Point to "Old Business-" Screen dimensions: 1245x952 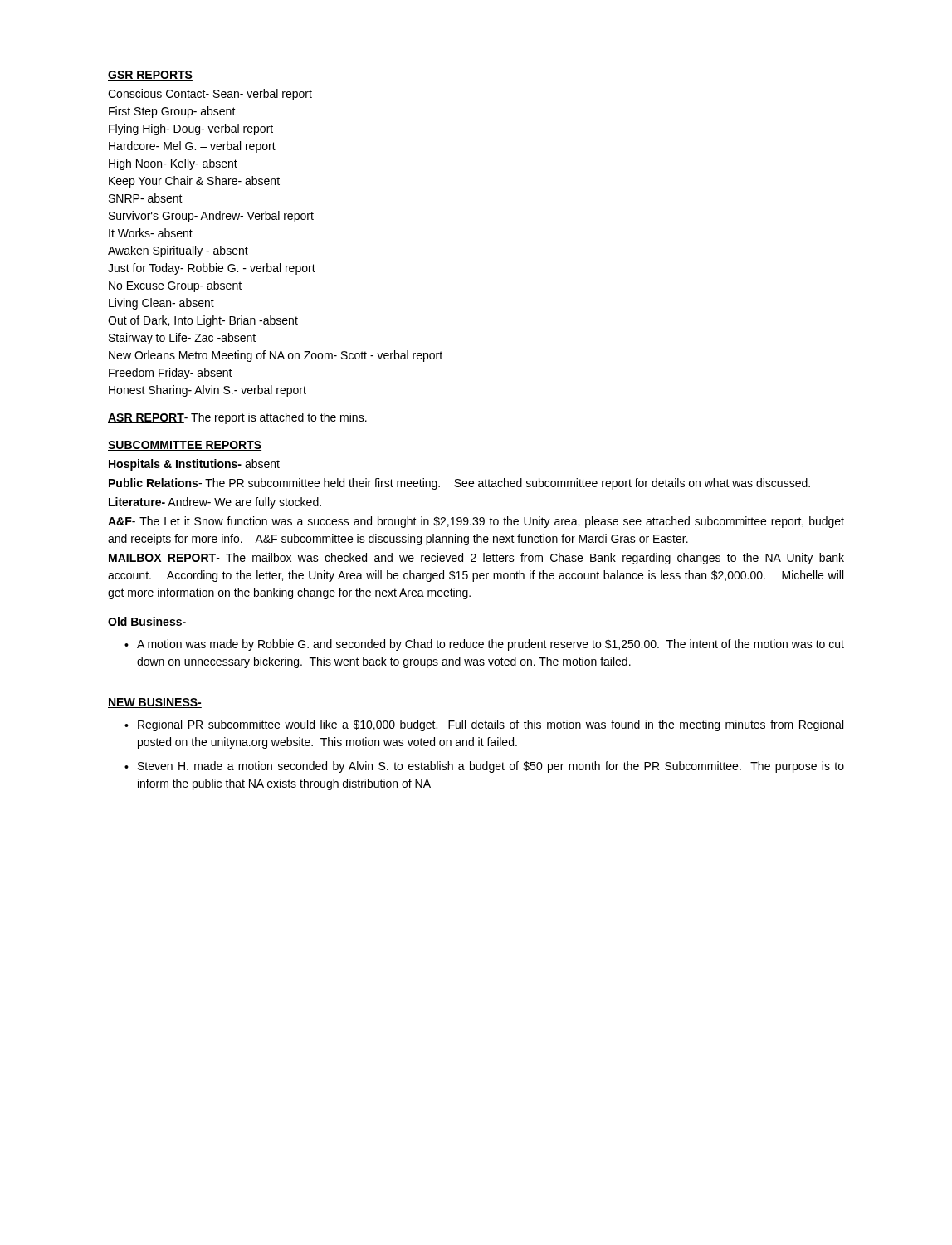pyautogui.click(x=147, y=622)
